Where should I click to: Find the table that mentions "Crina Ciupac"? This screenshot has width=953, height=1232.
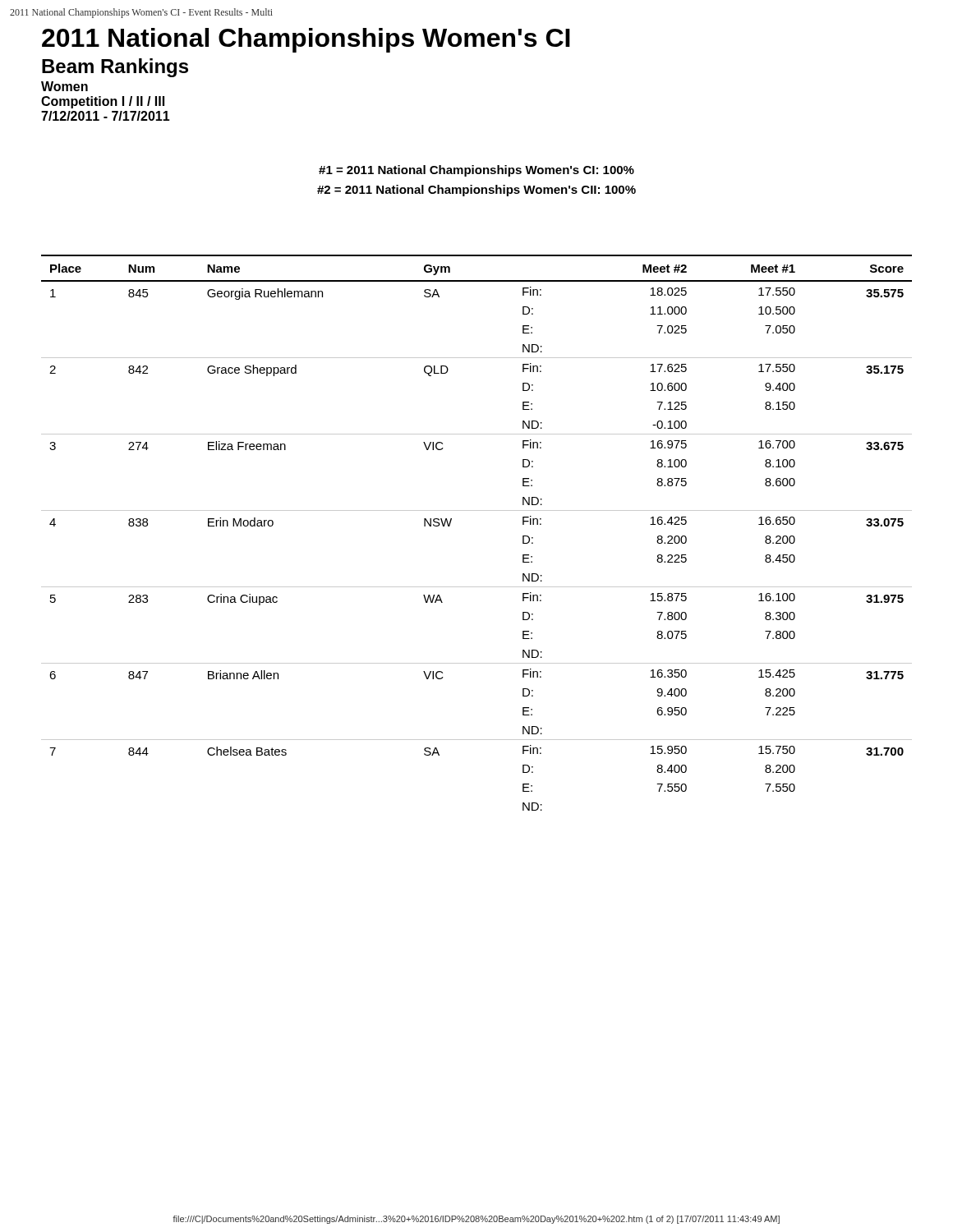click(x=476, y=535)
